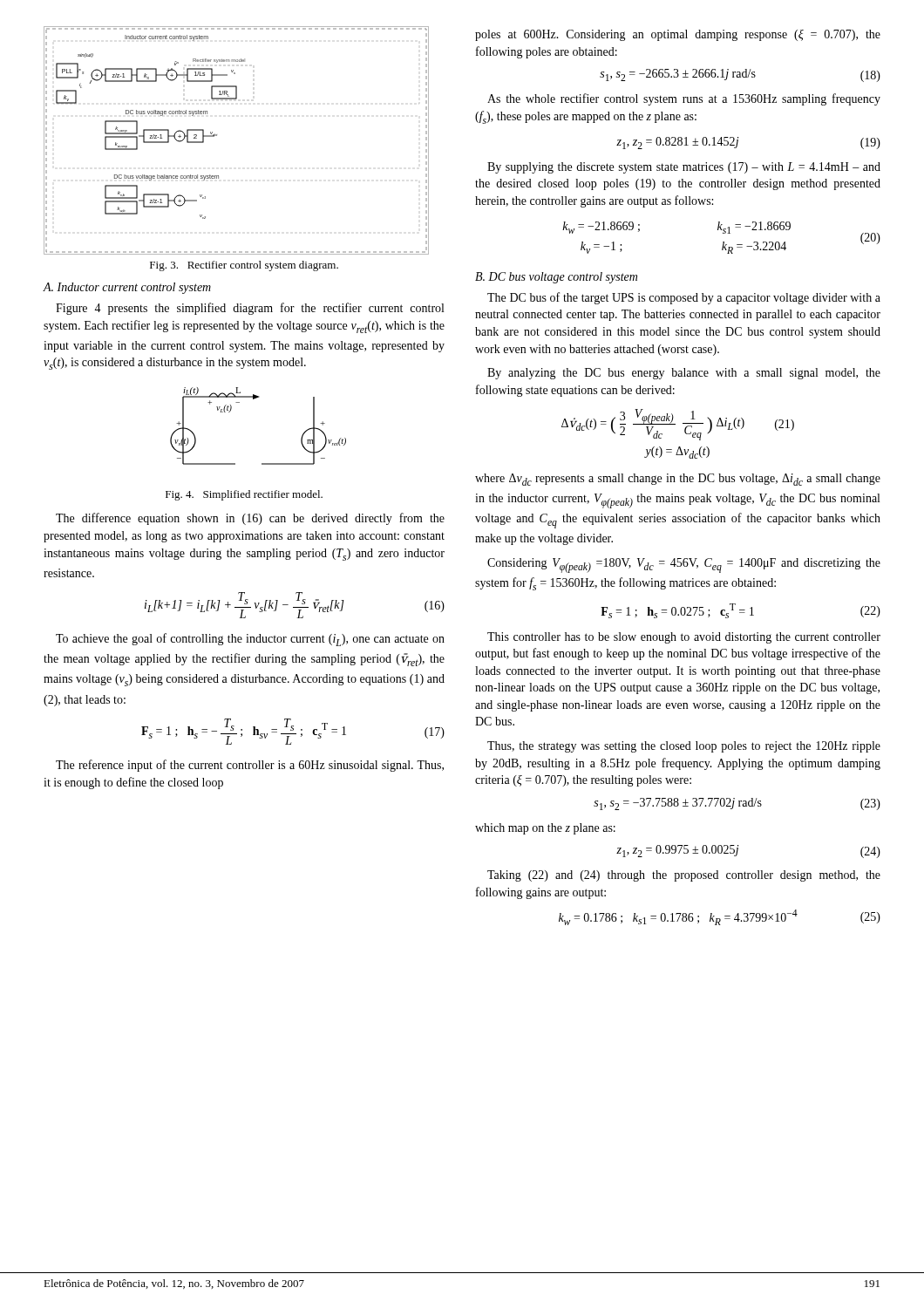Screen dimensions: 1308x924
Task: Find the text block with the text "This controller has"
Action: pos(678,680)
